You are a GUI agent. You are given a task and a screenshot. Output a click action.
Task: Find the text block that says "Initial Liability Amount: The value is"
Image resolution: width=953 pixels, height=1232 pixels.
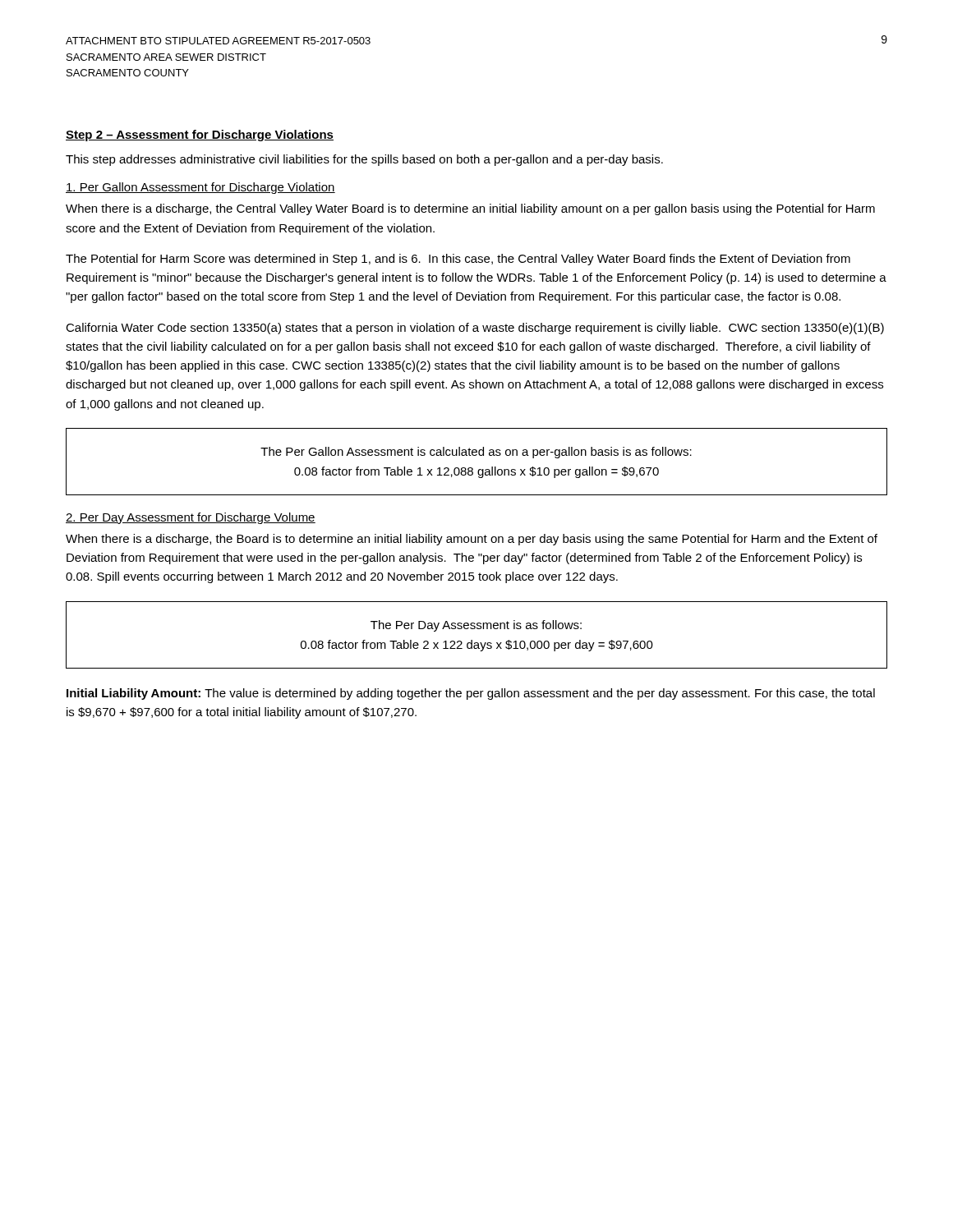(471, 702)
